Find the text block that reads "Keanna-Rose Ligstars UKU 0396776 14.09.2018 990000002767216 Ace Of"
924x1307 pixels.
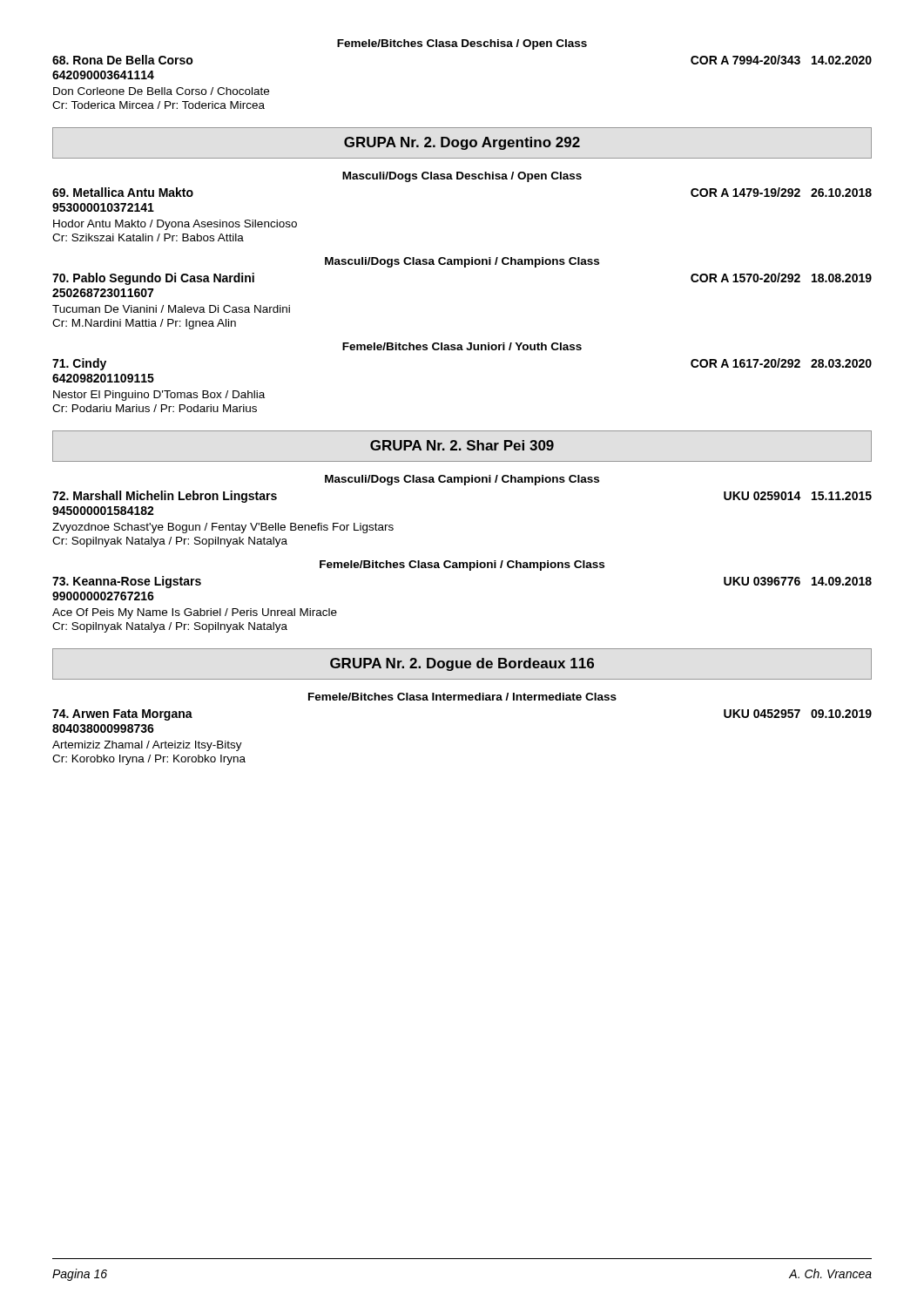tap(125, 582)
